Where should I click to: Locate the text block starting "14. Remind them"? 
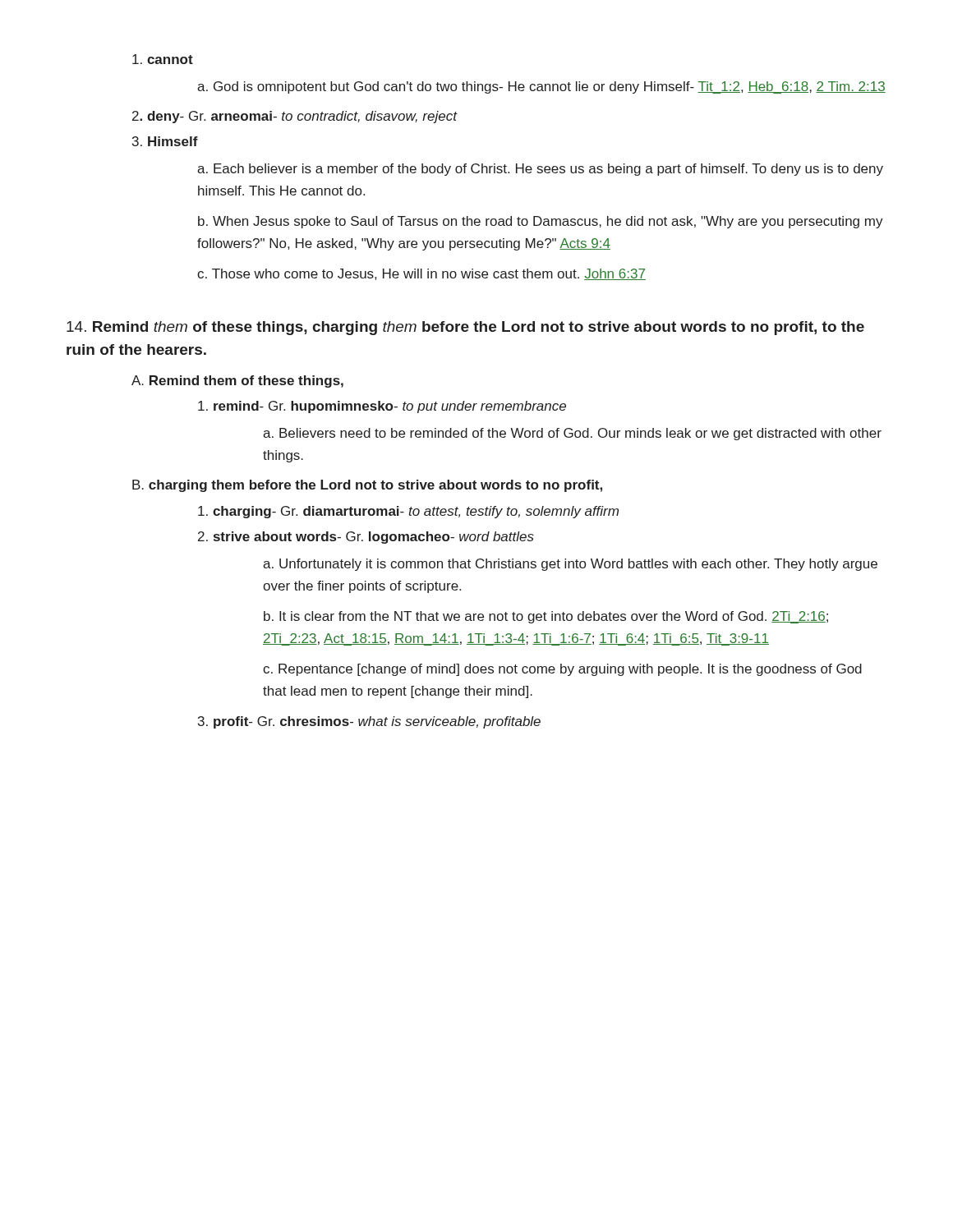465,338
